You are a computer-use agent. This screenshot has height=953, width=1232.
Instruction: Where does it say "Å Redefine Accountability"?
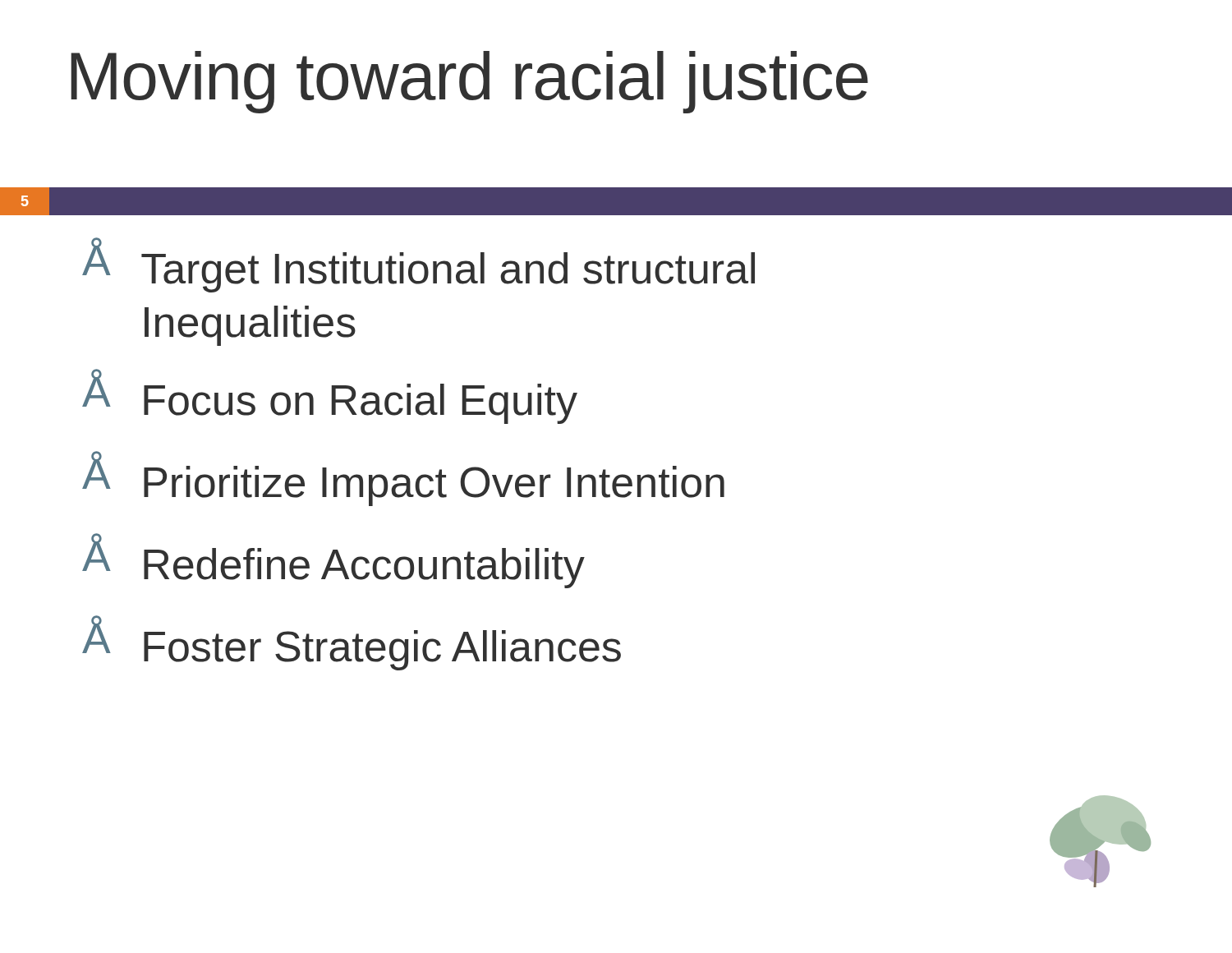click(333, 565)
